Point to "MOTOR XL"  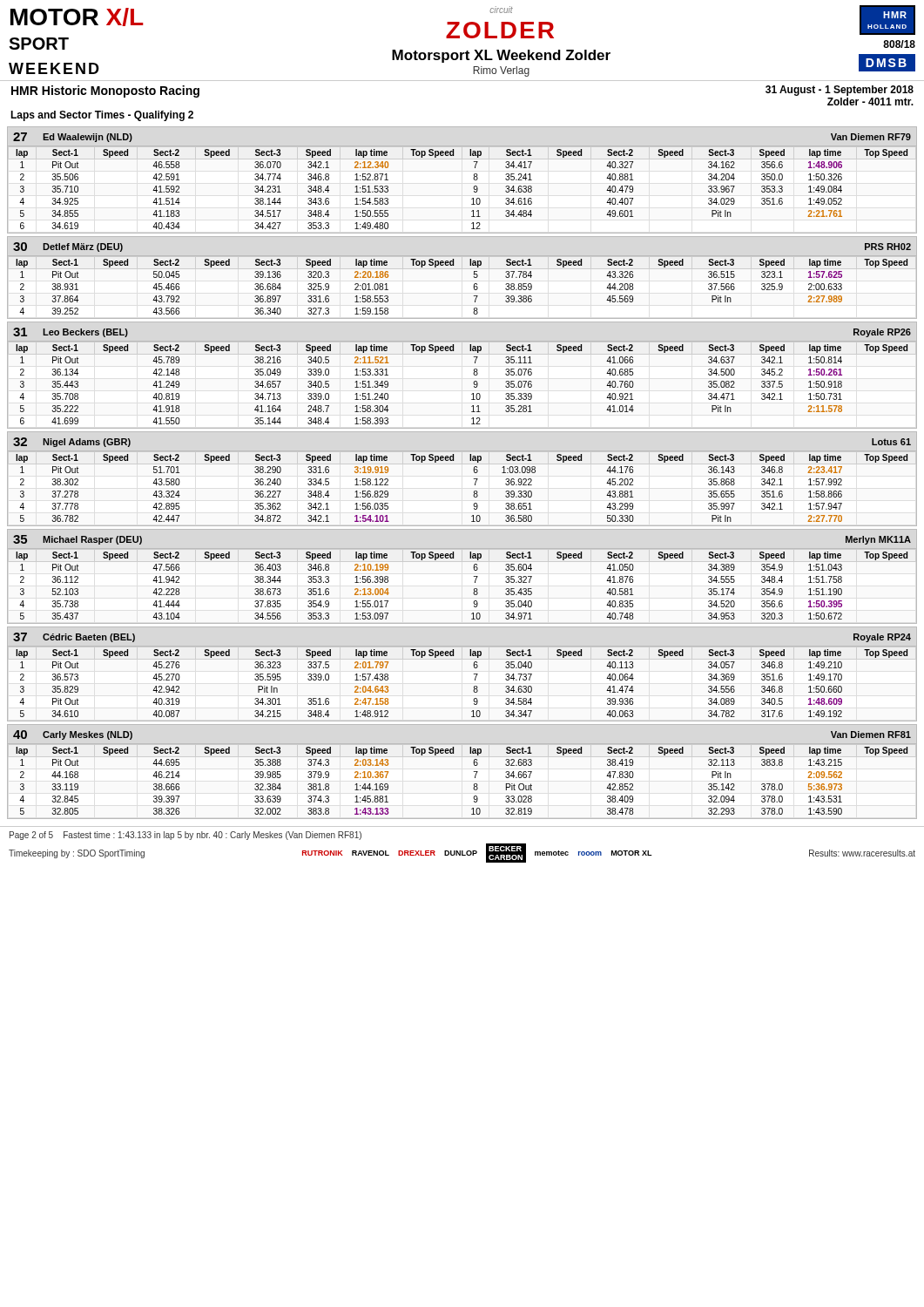click(631, 853)
